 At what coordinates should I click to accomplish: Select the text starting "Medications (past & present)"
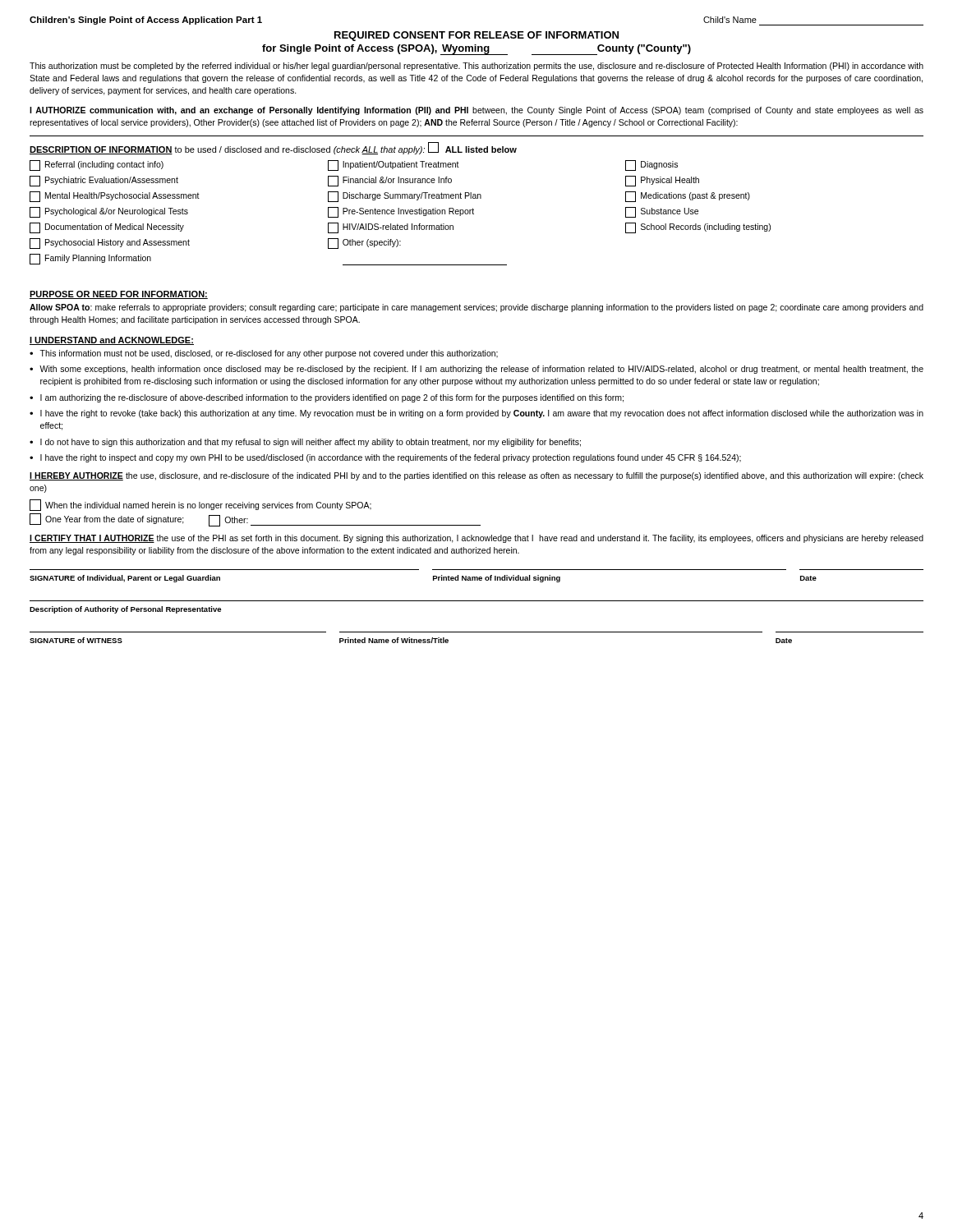click(x=688, y=196)
